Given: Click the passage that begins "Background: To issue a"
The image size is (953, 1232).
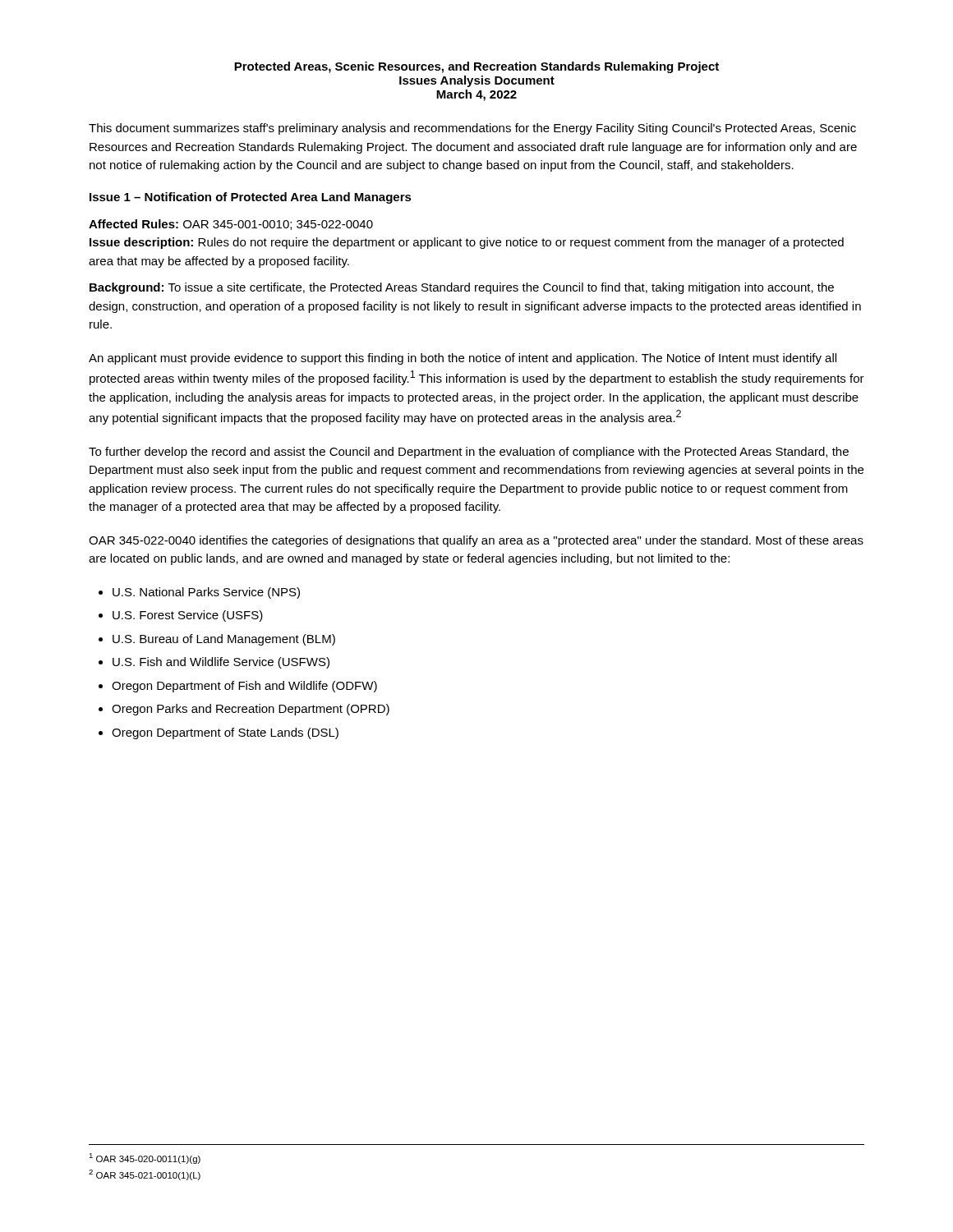Looking at the screenshot, I should (475, 306).
